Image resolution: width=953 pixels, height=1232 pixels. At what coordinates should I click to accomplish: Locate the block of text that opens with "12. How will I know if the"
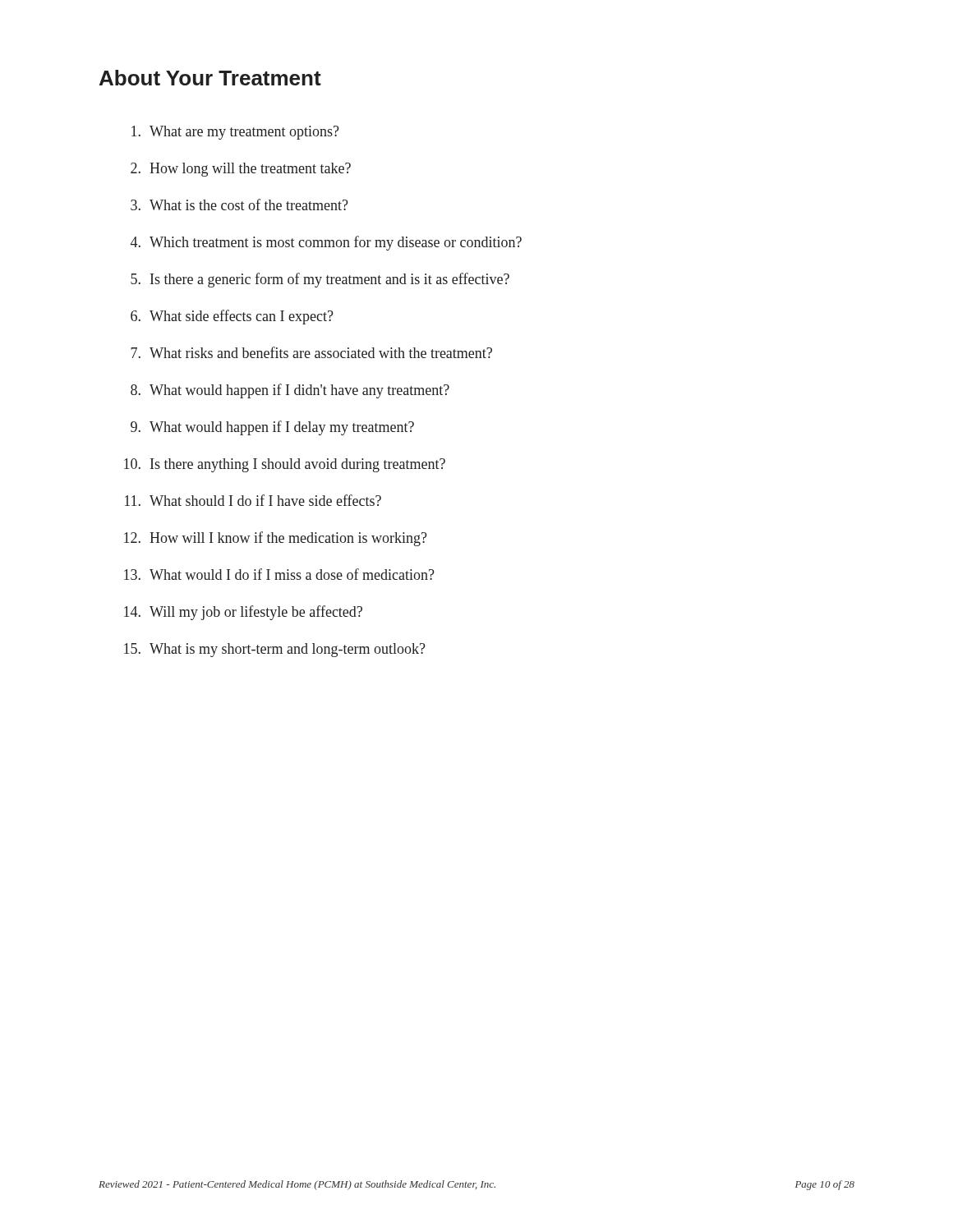pyautogui.click(x=276, y=539)
